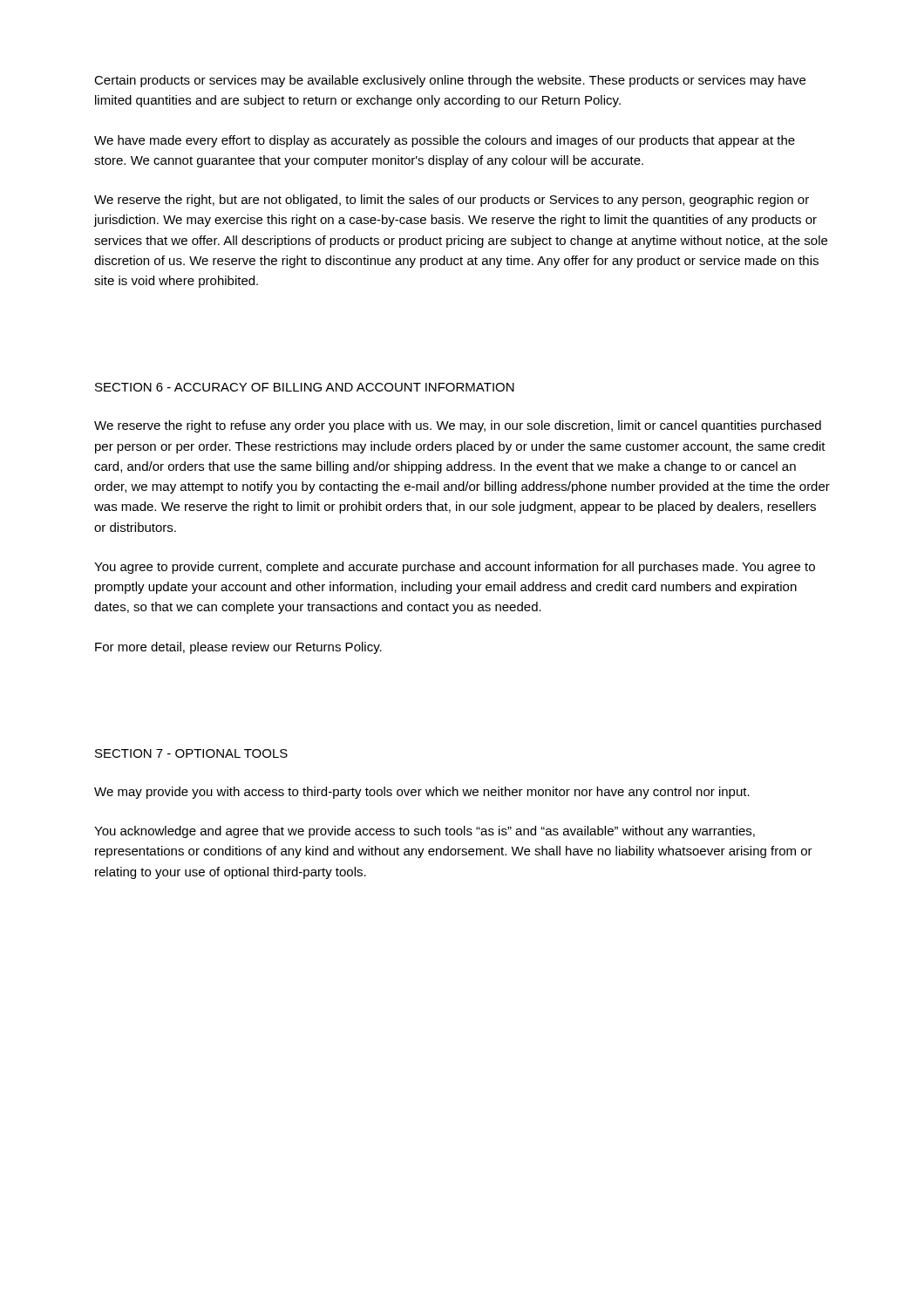Image resolution: width=924 pixels, height=1308 pixels.
Task: Select the text block that says "We reserve the right to"
Action: click(462, 476)
